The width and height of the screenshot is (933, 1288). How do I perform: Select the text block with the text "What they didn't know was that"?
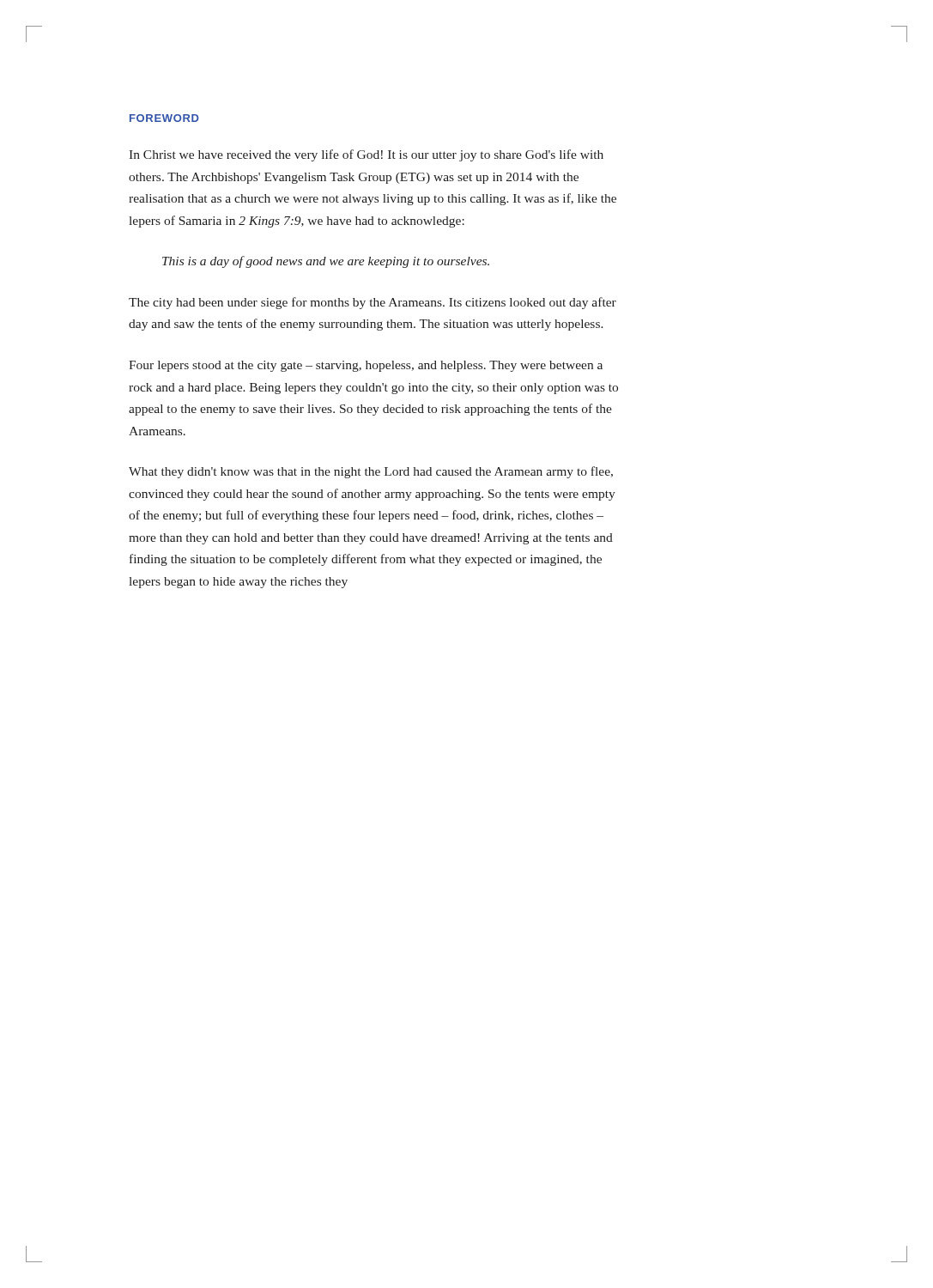click(372, 526)
